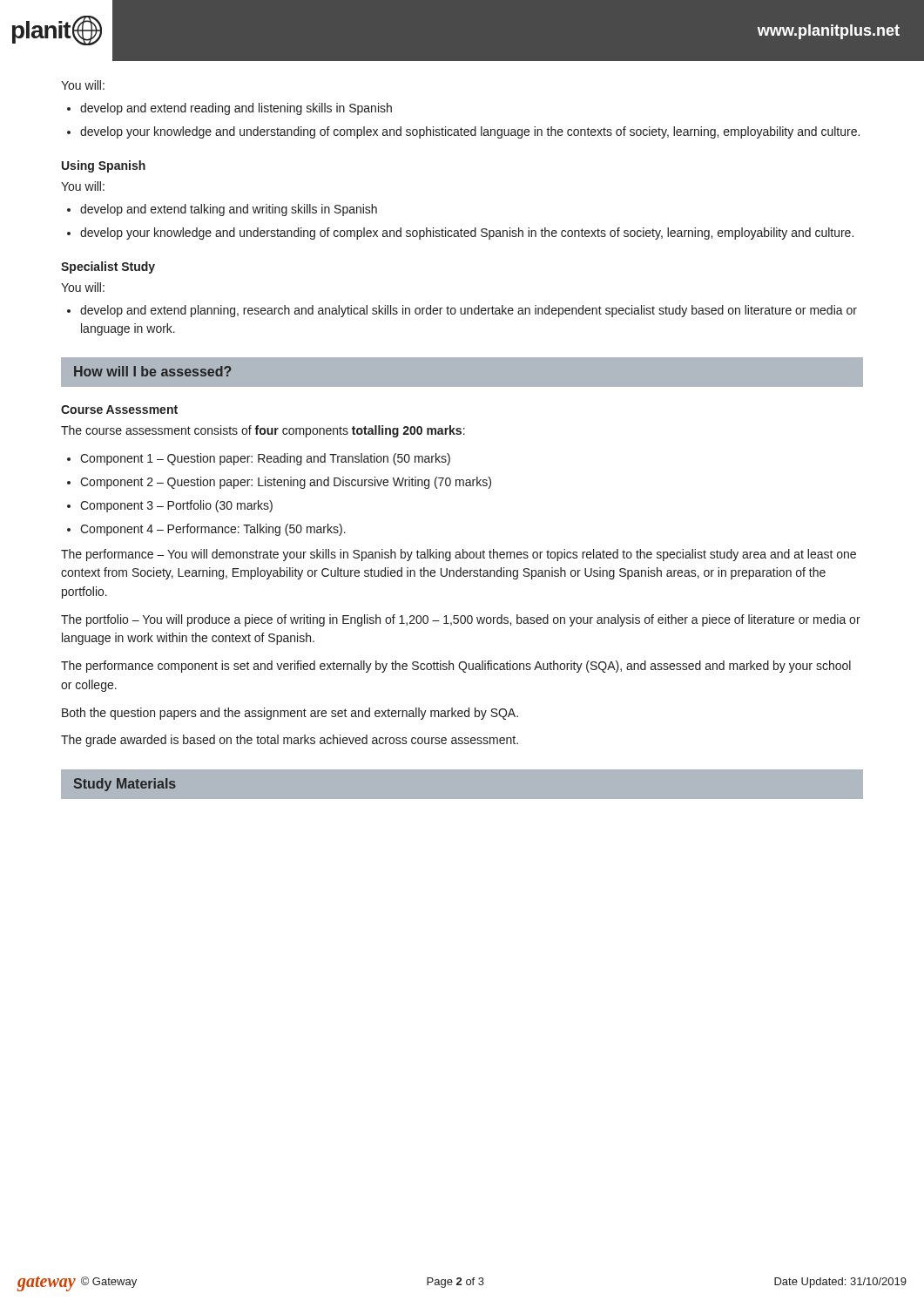The height and width of the screenshot is (1307, 924).
Task: Navigate to the block starting "The performance component is"
Action: pos(456,675)
